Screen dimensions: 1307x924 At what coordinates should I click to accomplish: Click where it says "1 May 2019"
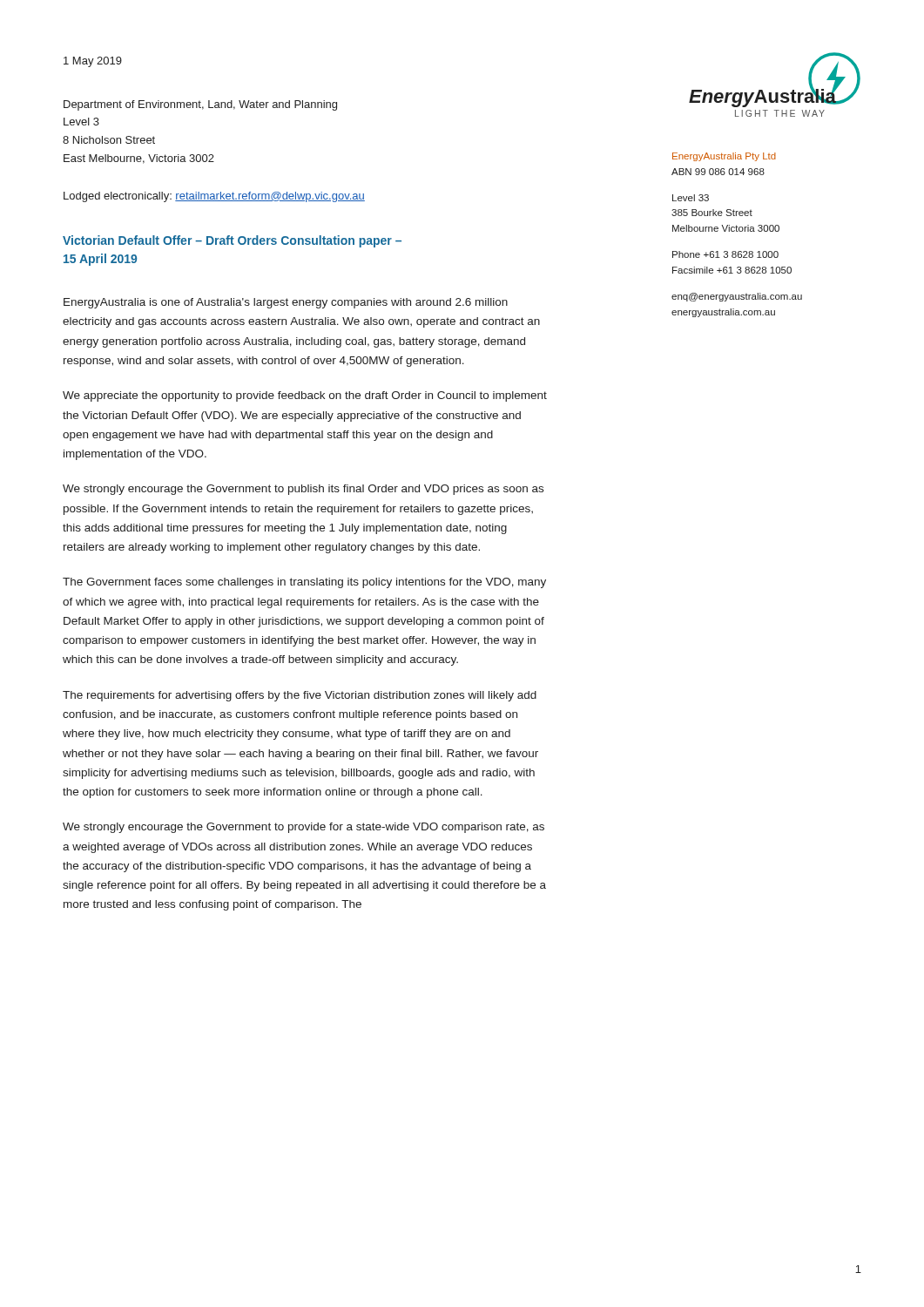pos(92,61)
